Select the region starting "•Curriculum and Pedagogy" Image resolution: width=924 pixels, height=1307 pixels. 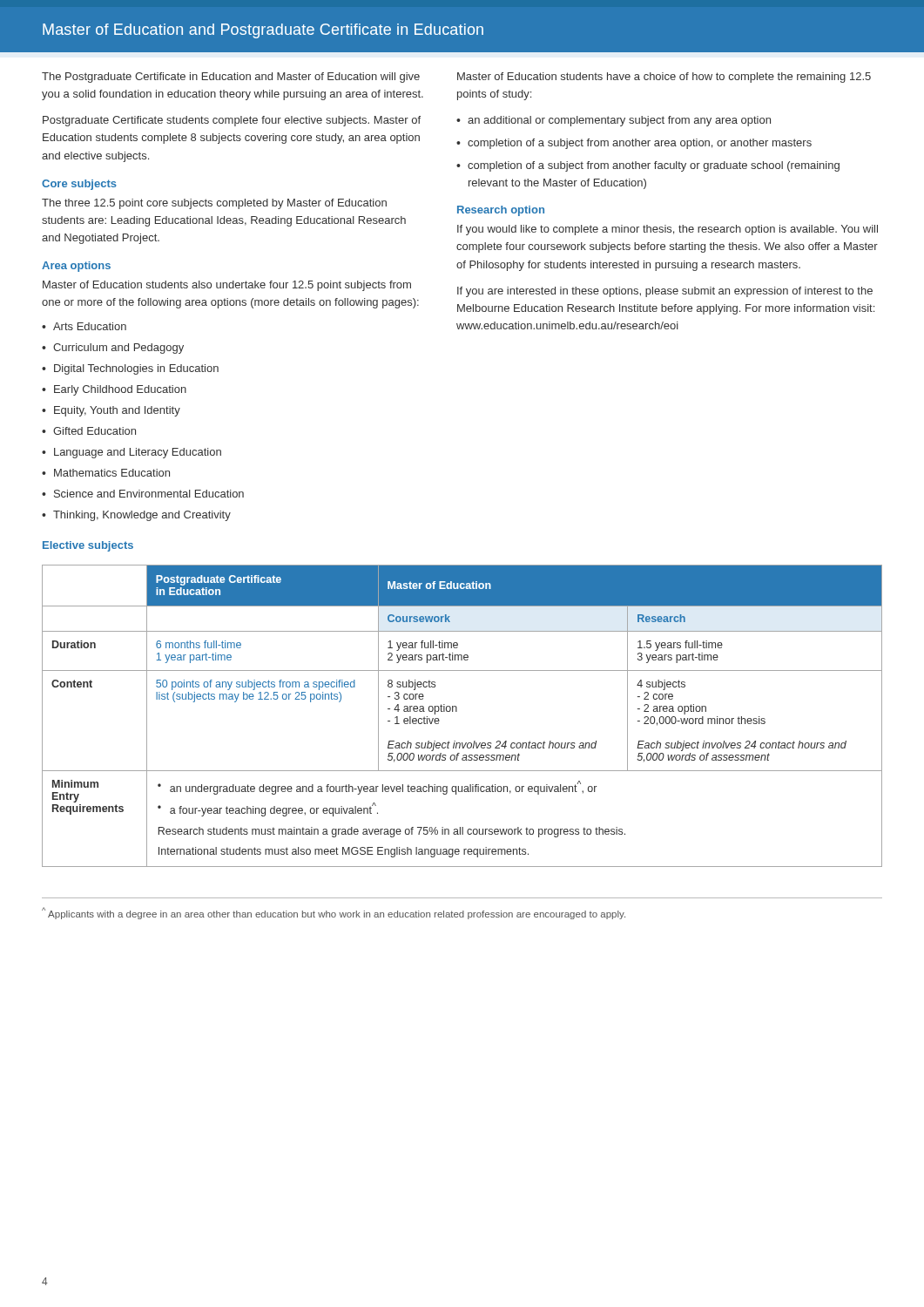113,348
